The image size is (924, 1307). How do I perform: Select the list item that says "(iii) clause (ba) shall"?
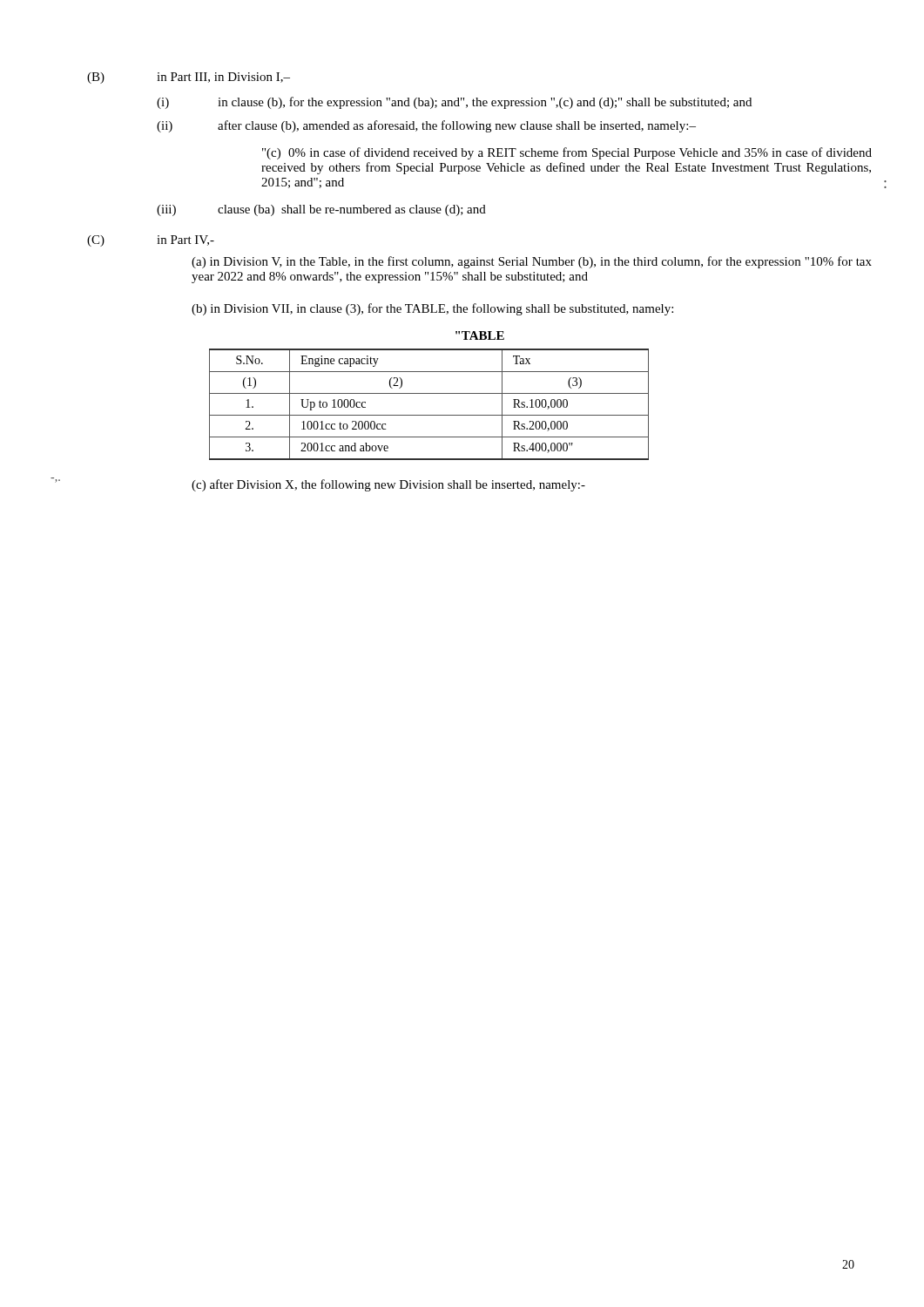coord(321,210)
